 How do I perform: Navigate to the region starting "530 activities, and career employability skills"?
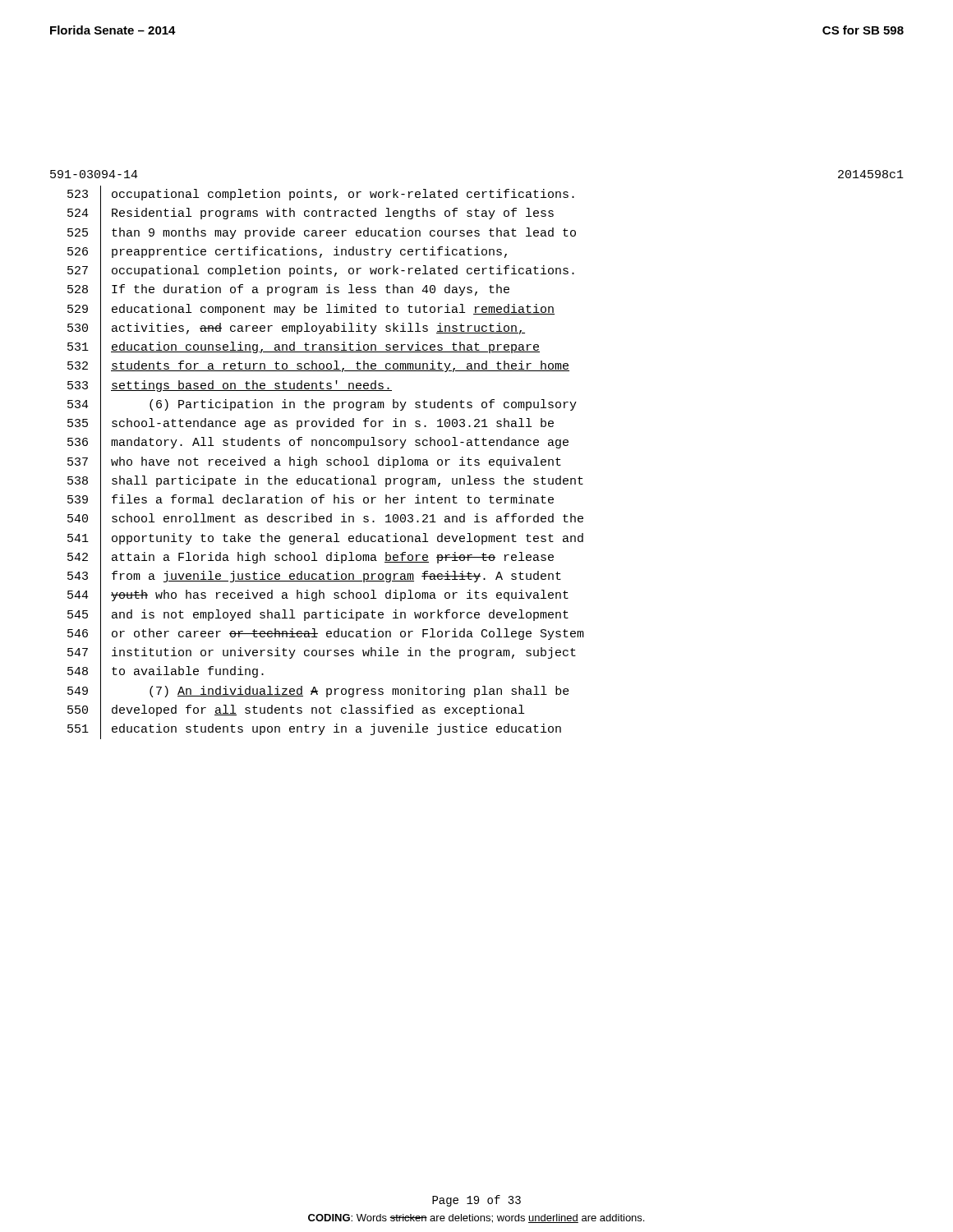287,329
